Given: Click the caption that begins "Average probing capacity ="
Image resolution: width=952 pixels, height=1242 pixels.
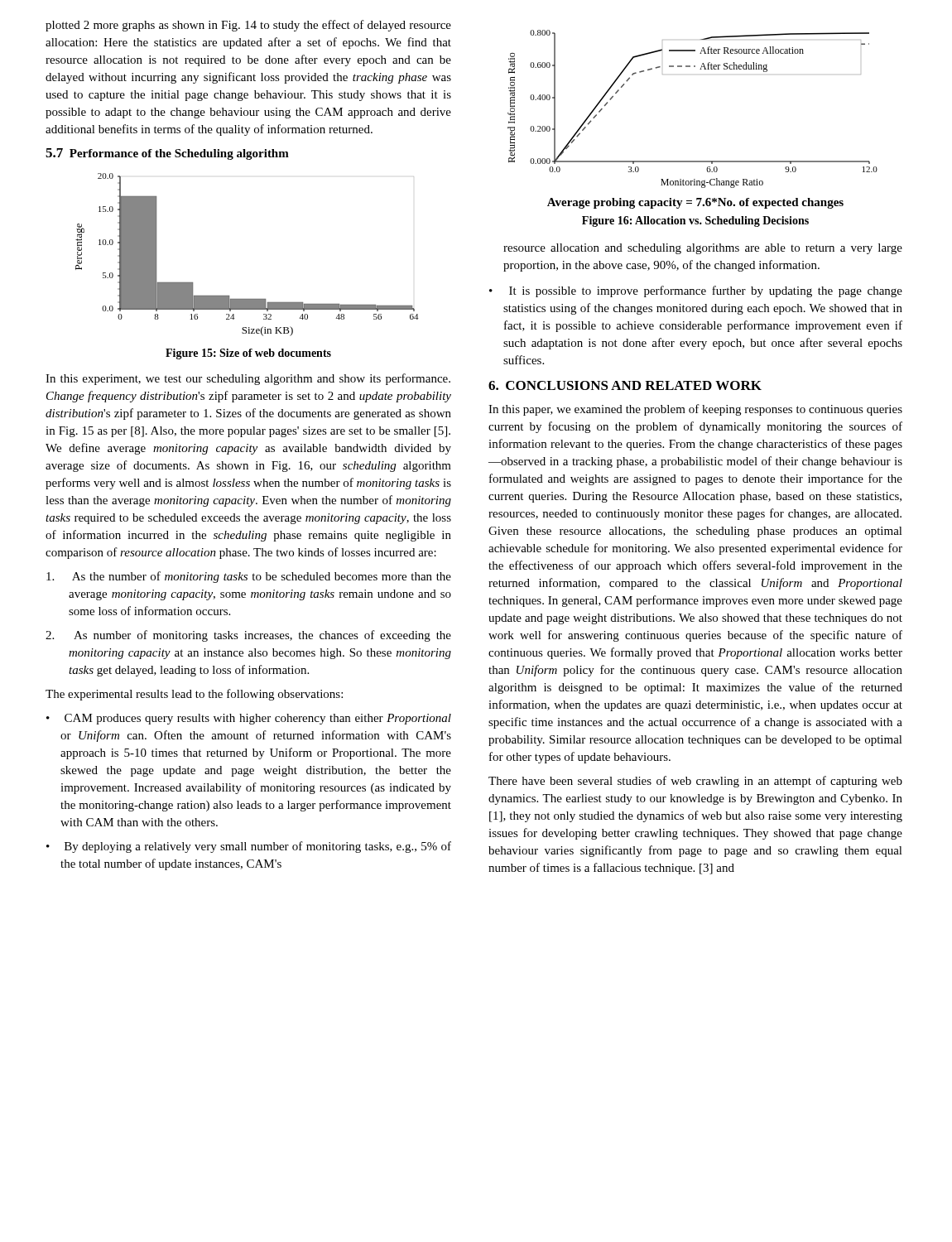Looking at the screenshot, I should 695,202.
